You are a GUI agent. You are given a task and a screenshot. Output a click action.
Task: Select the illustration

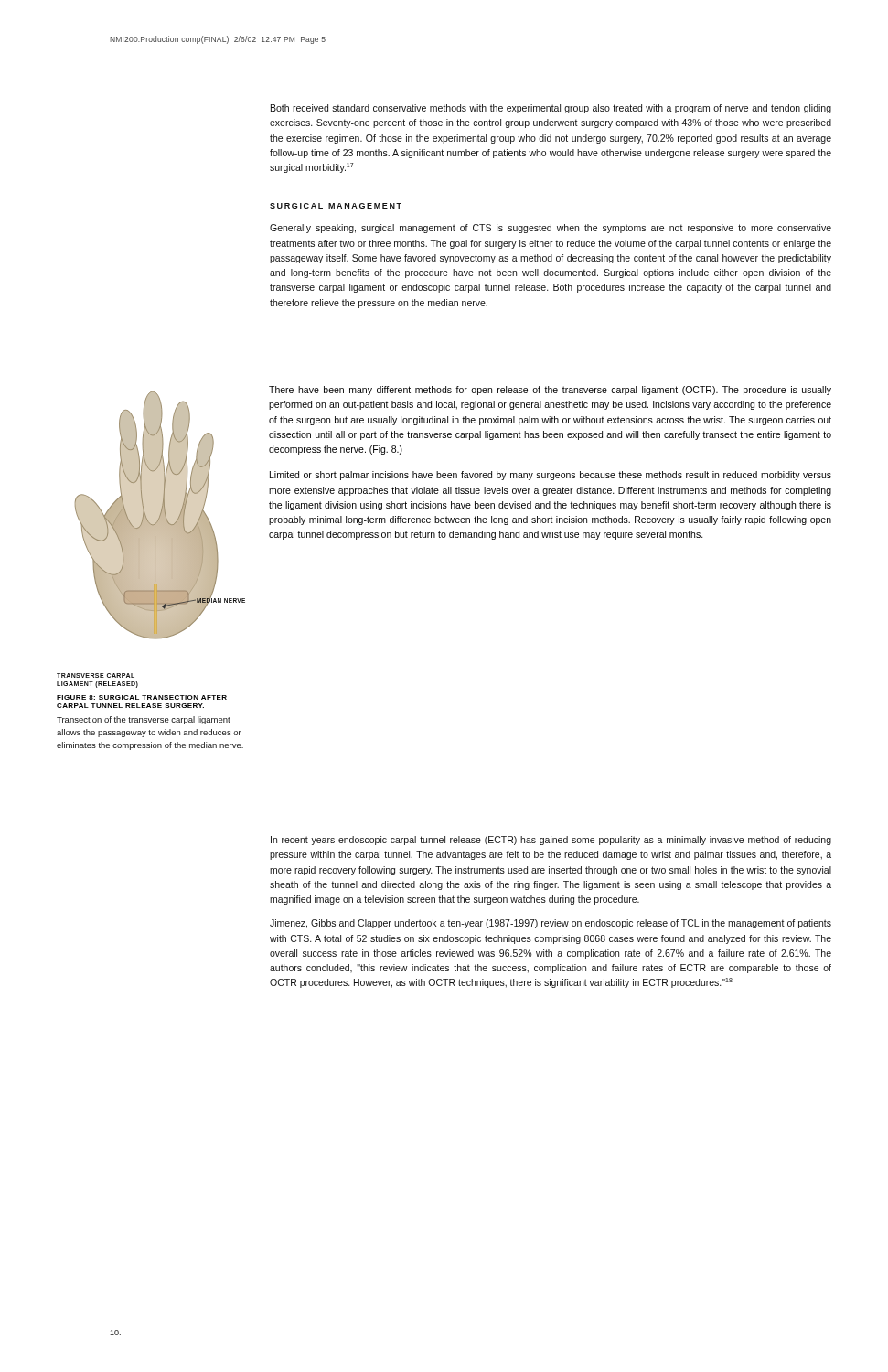[155, 535]
